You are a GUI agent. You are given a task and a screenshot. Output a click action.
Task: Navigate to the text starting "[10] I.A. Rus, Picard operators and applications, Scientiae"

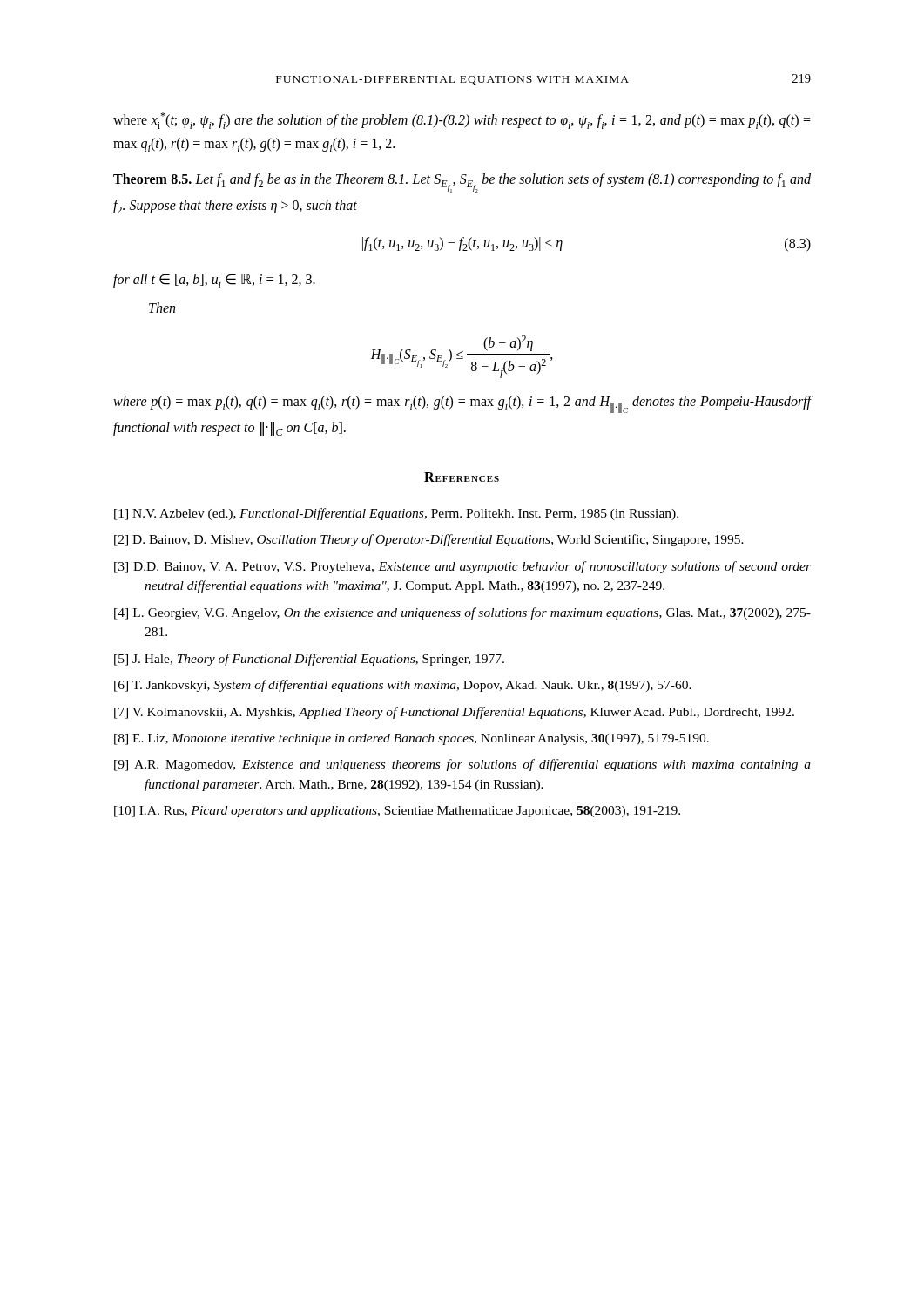pos(397,810)
